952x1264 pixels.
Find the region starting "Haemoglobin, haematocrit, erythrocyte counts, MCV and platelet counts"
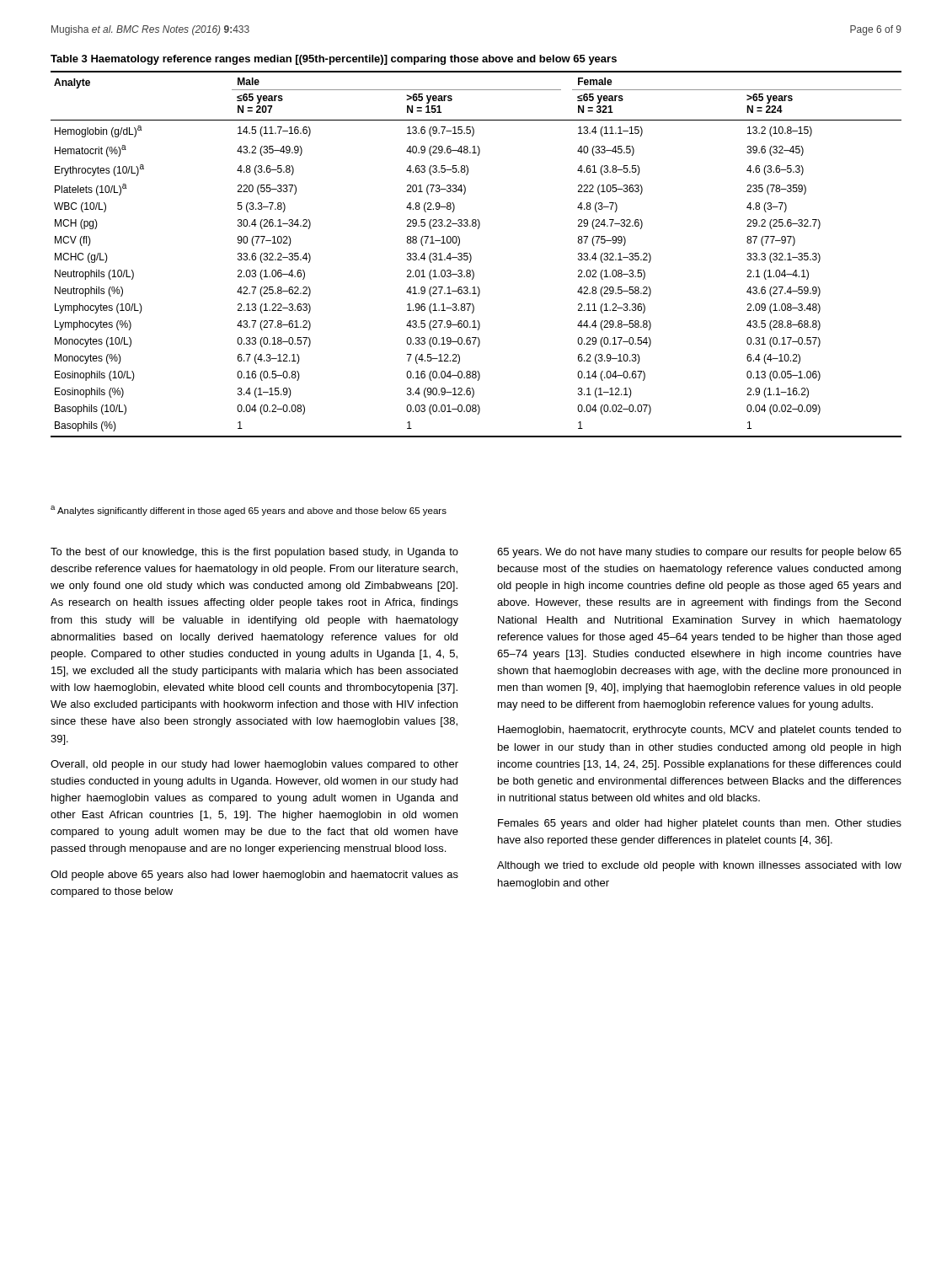point(699,764)
